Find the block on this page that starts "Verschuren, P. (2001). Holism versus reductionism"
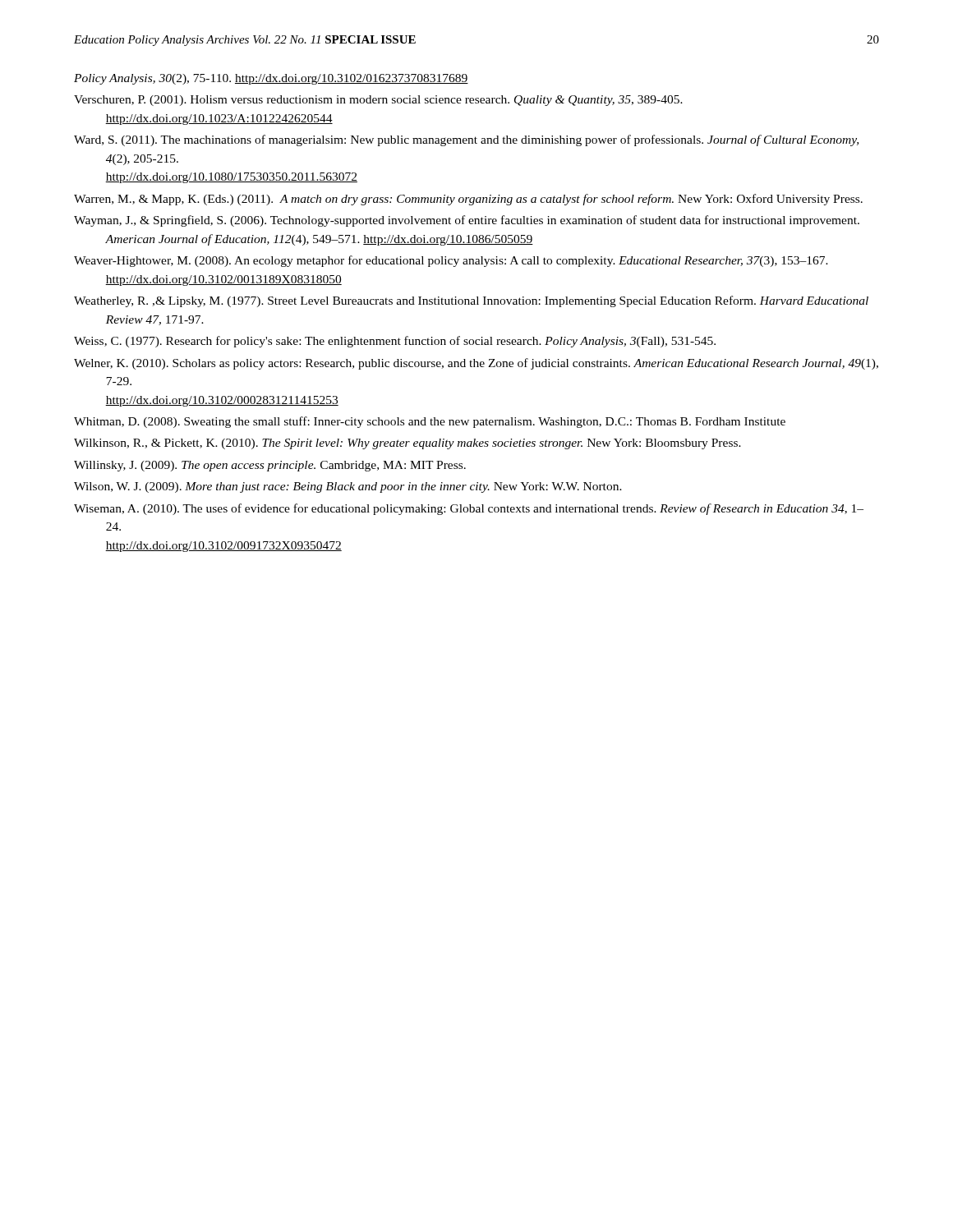This screenshot has width=953, height=1232. (378, 109)
